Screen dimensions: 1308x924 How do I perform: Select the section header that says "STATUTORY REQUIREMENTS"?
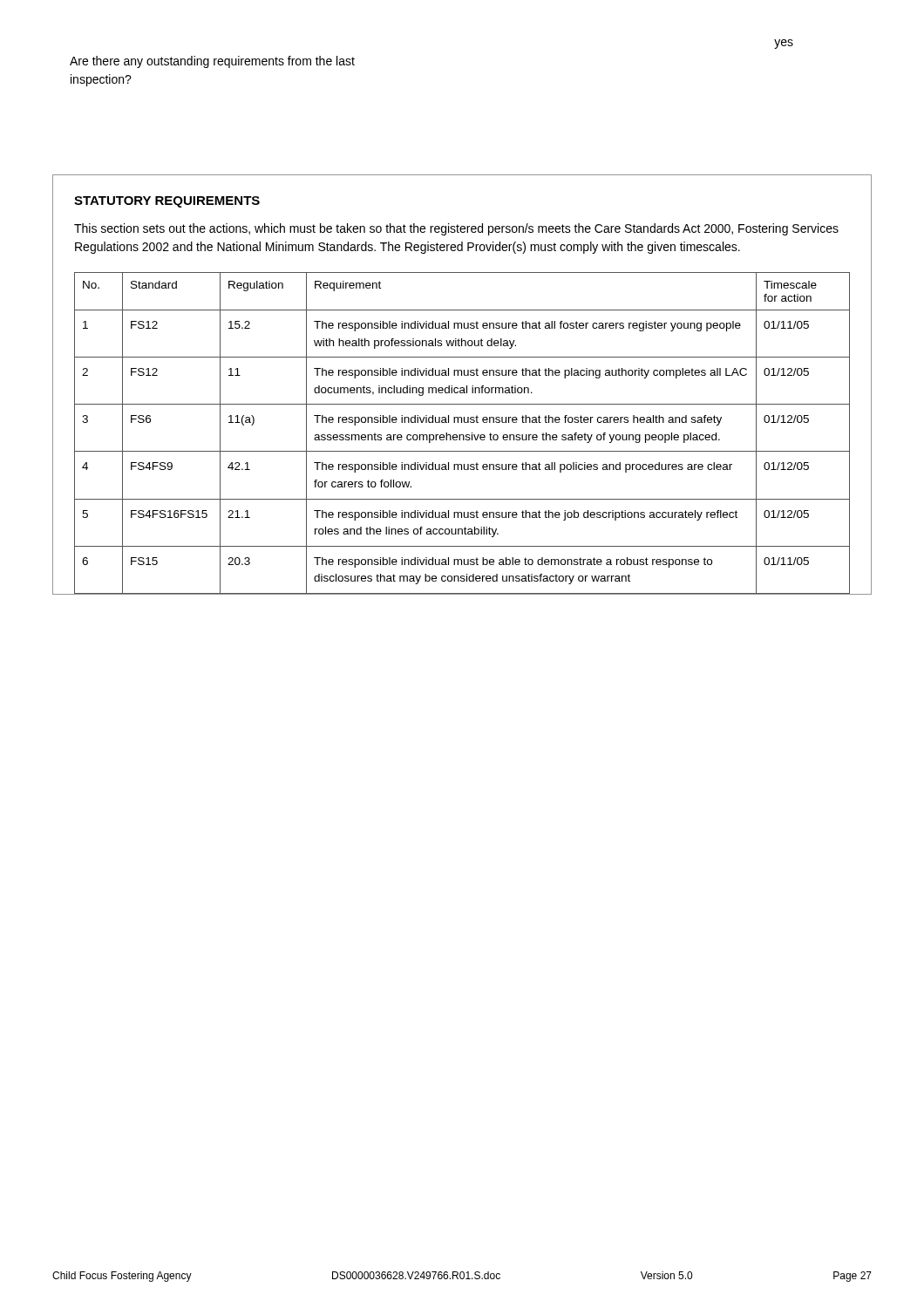click(167, 200)
